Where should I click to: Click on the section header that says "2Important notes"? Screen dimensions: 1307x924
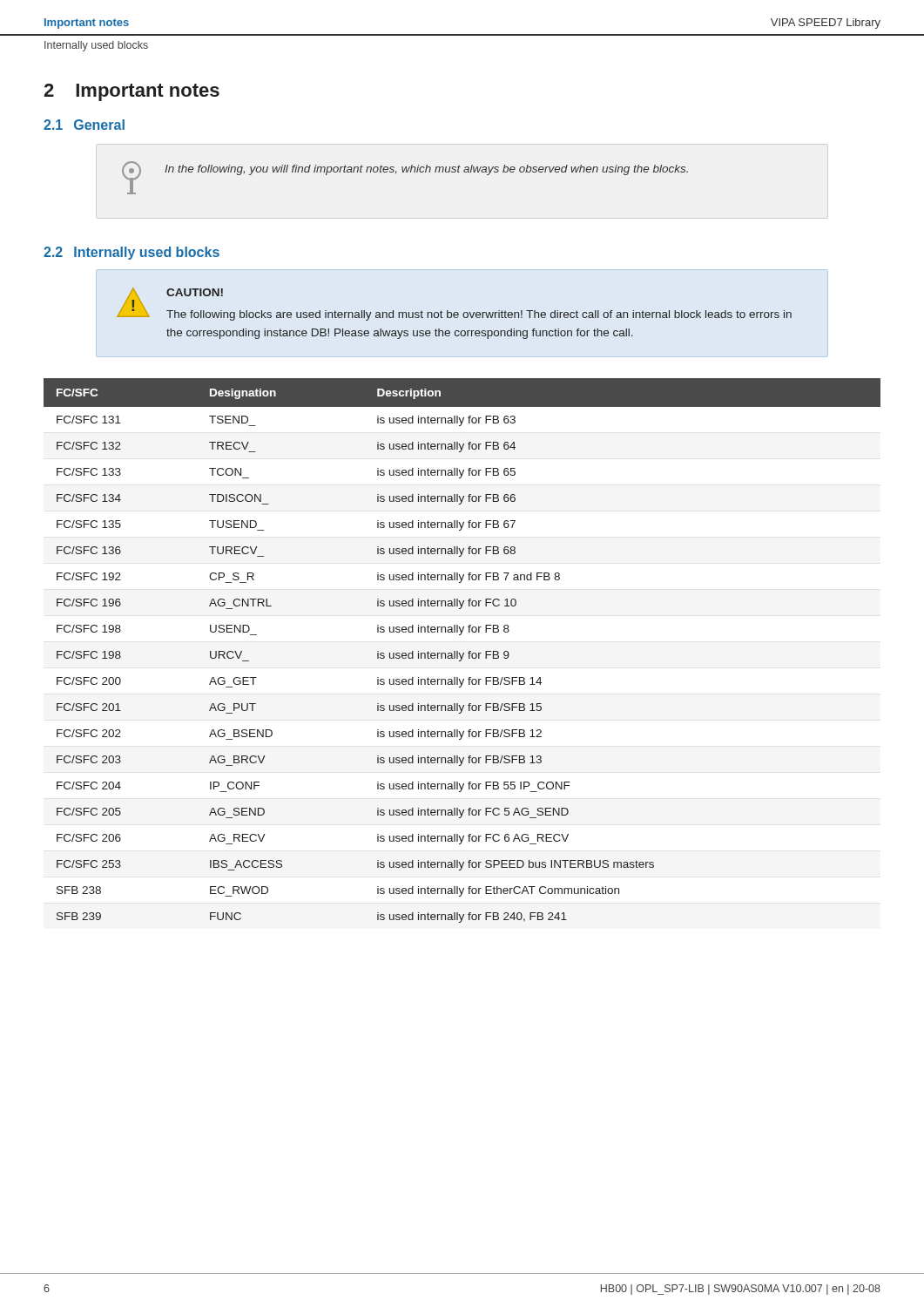click(132, 90)
